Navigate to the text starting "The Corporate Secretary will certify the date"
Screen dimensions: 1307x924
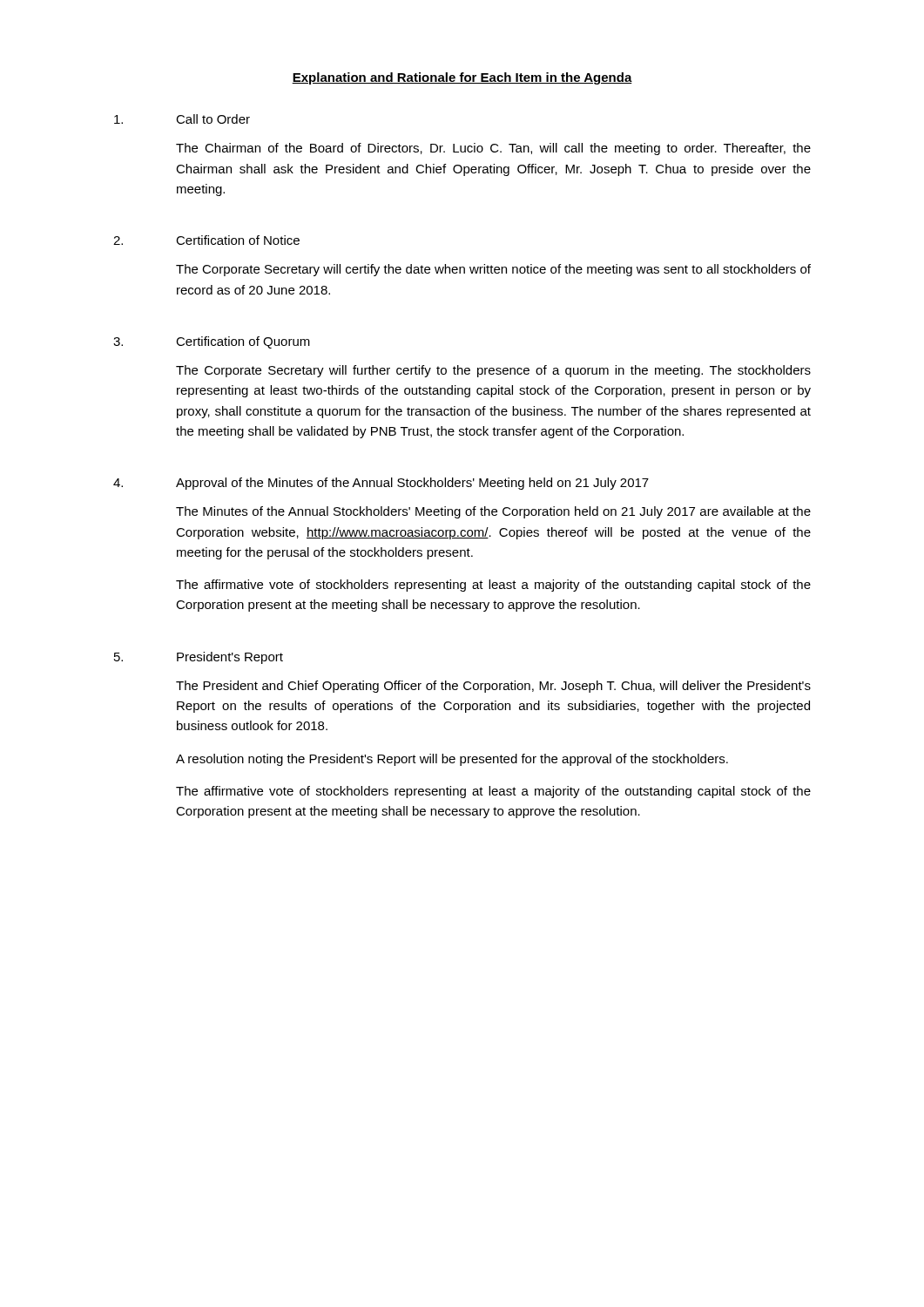click(x=493, y=279)
